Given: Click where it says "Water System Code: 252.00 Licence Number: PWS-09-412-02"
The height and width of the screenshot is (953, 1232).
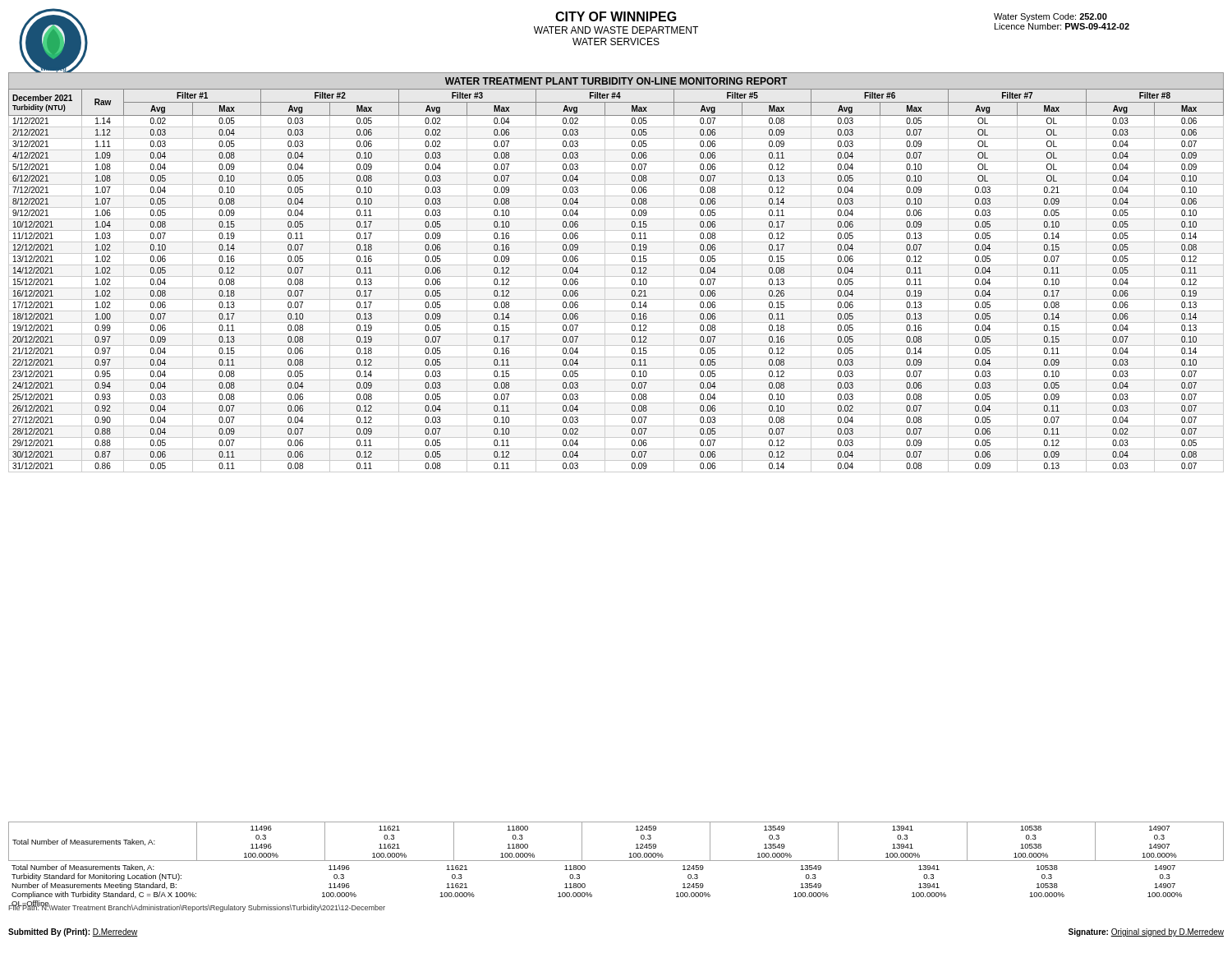Looking at the screenshot, I should click(1062, 21).
